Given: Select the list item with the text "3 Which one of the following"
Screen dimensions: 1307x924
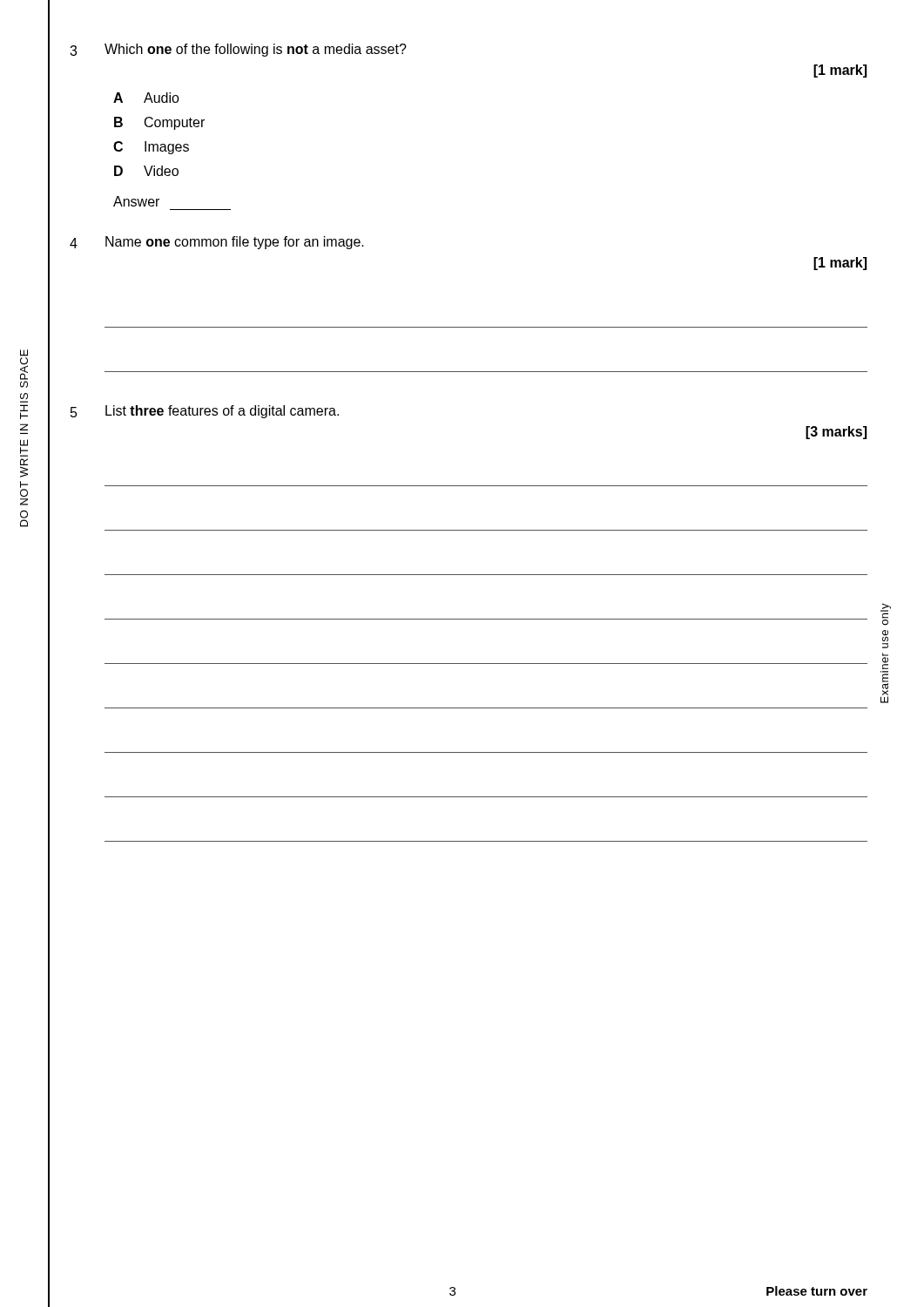Looking at the screenshot, I should click(x=238, y=50).
